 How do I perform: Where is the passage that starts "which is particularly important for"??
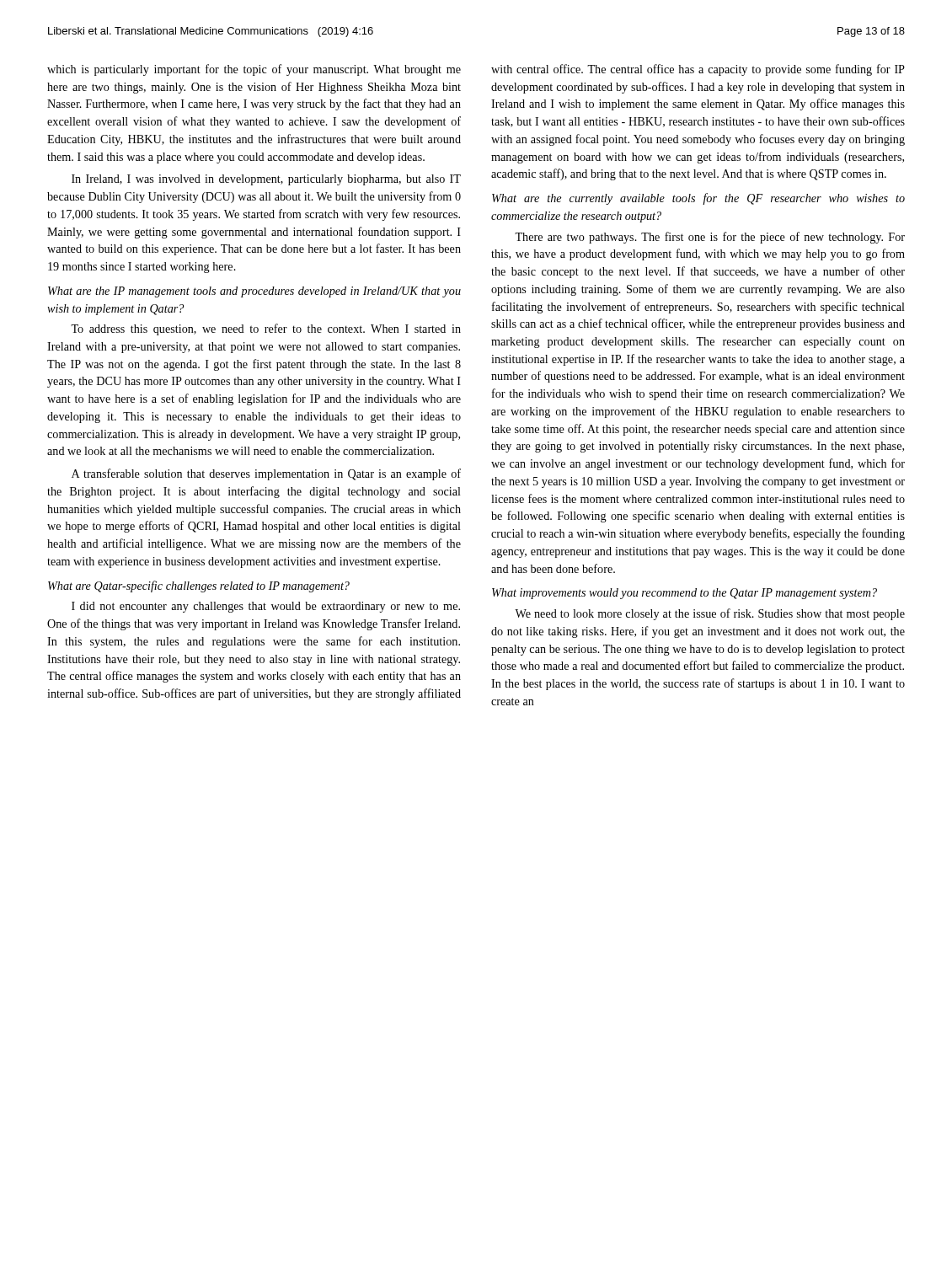tap(254, 113)
